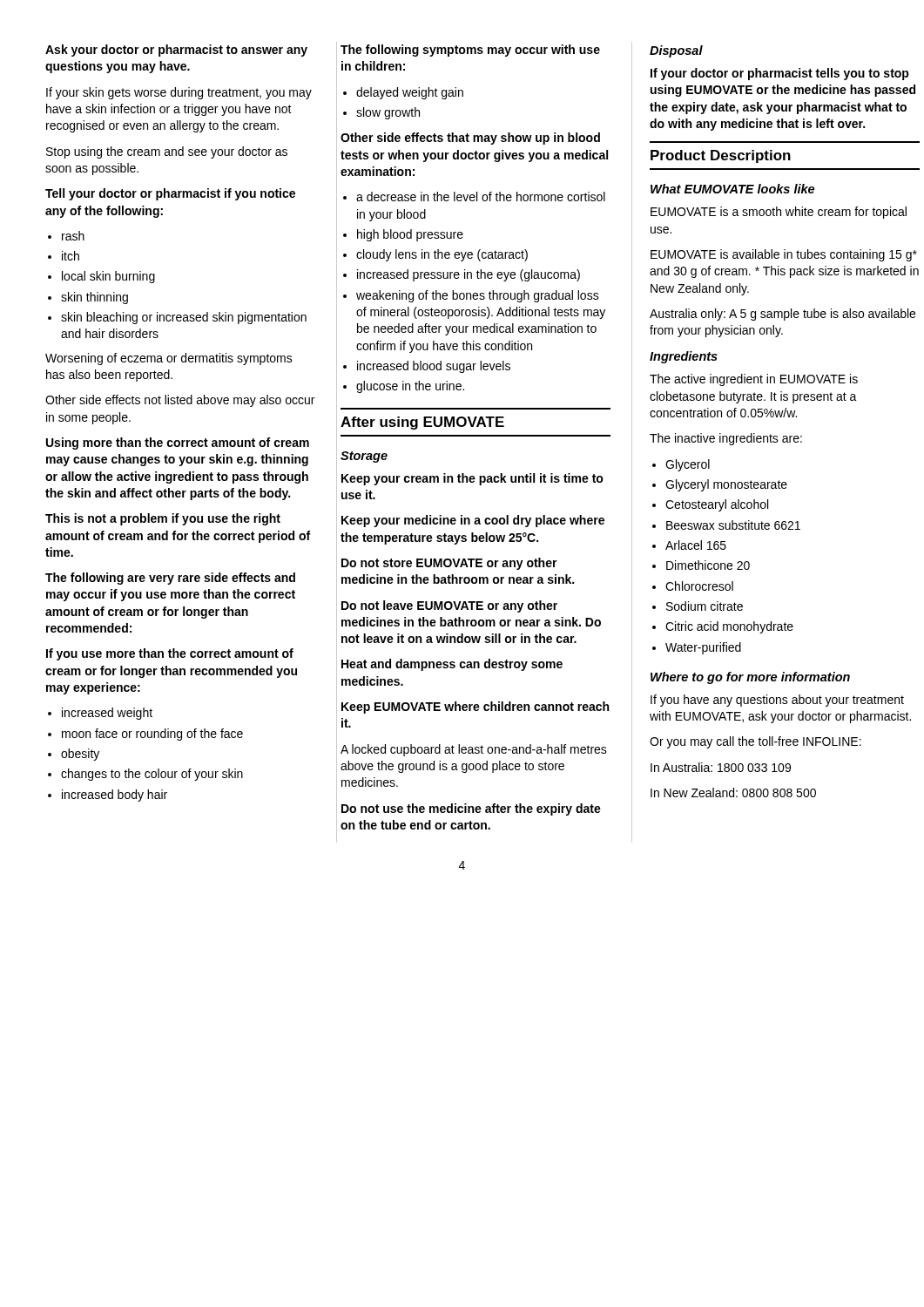This screenshot has height=1307, width=924.
Task: Select the list item that says "Cetostearyl alcohol"
Action: click(710, 505)
